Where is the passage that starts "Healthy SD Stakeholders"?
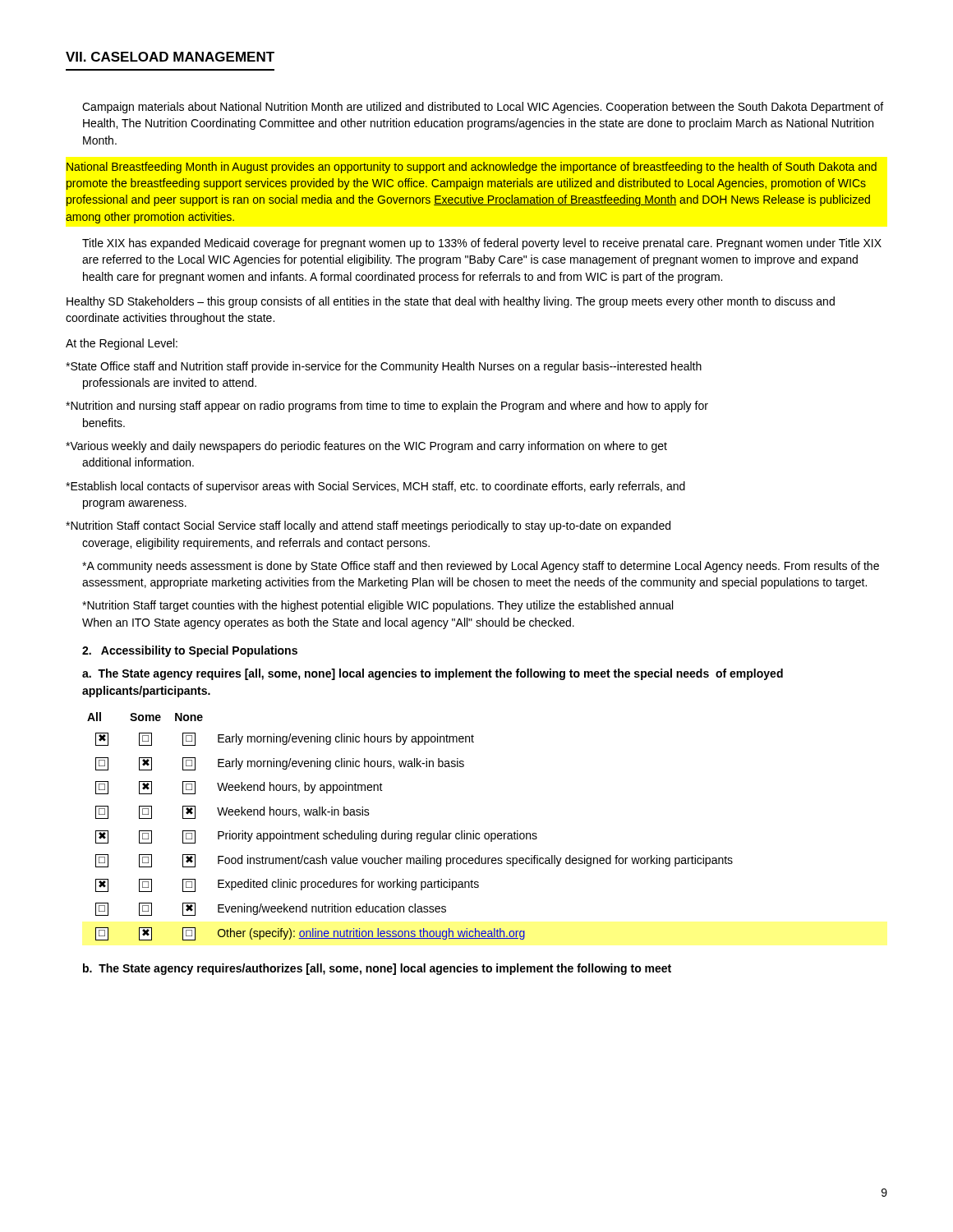This screenshot has height=1232, width=953. 451,310
